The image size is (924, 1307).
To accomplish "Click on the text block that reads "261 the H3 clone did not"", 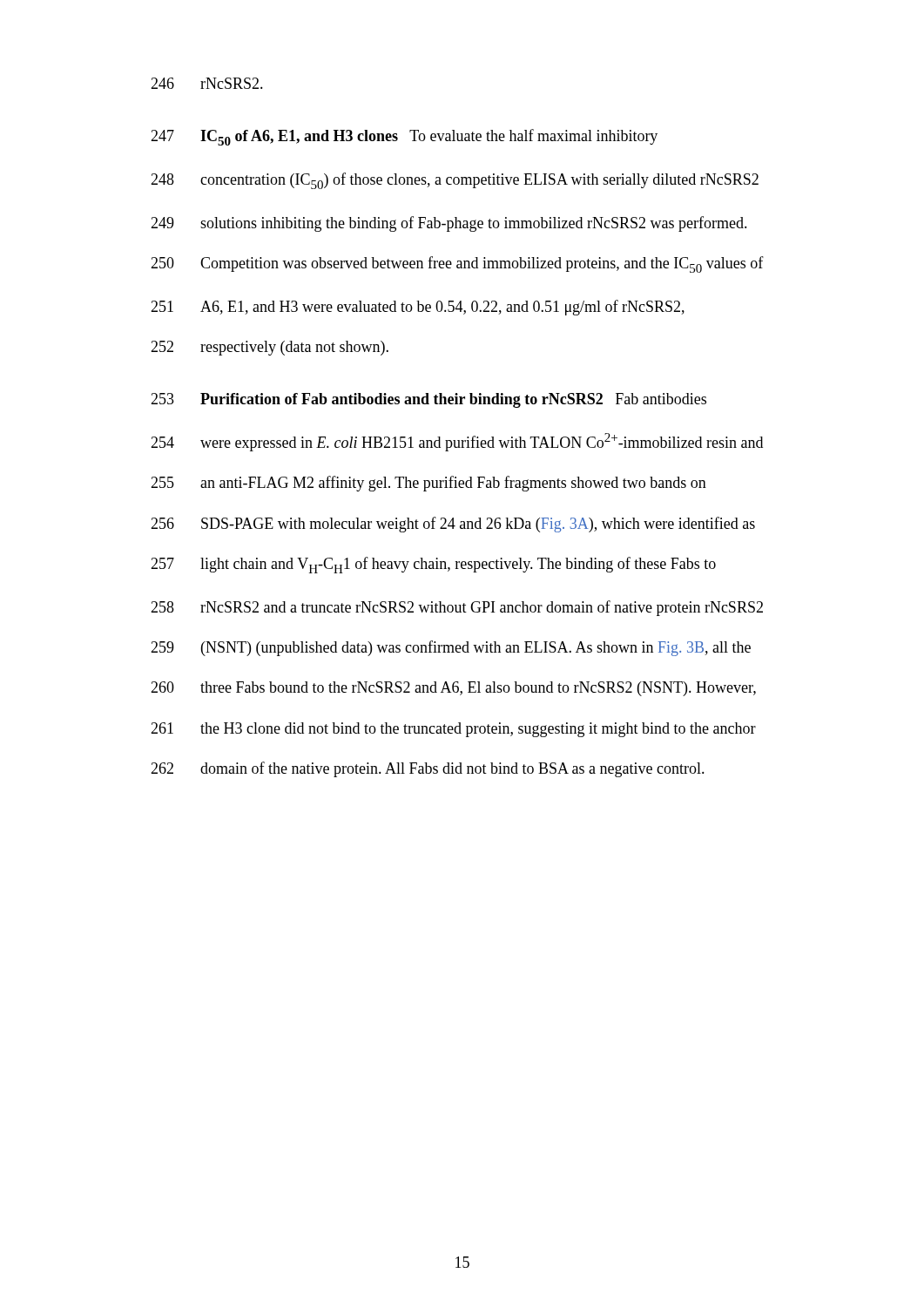I will (462, 728).
